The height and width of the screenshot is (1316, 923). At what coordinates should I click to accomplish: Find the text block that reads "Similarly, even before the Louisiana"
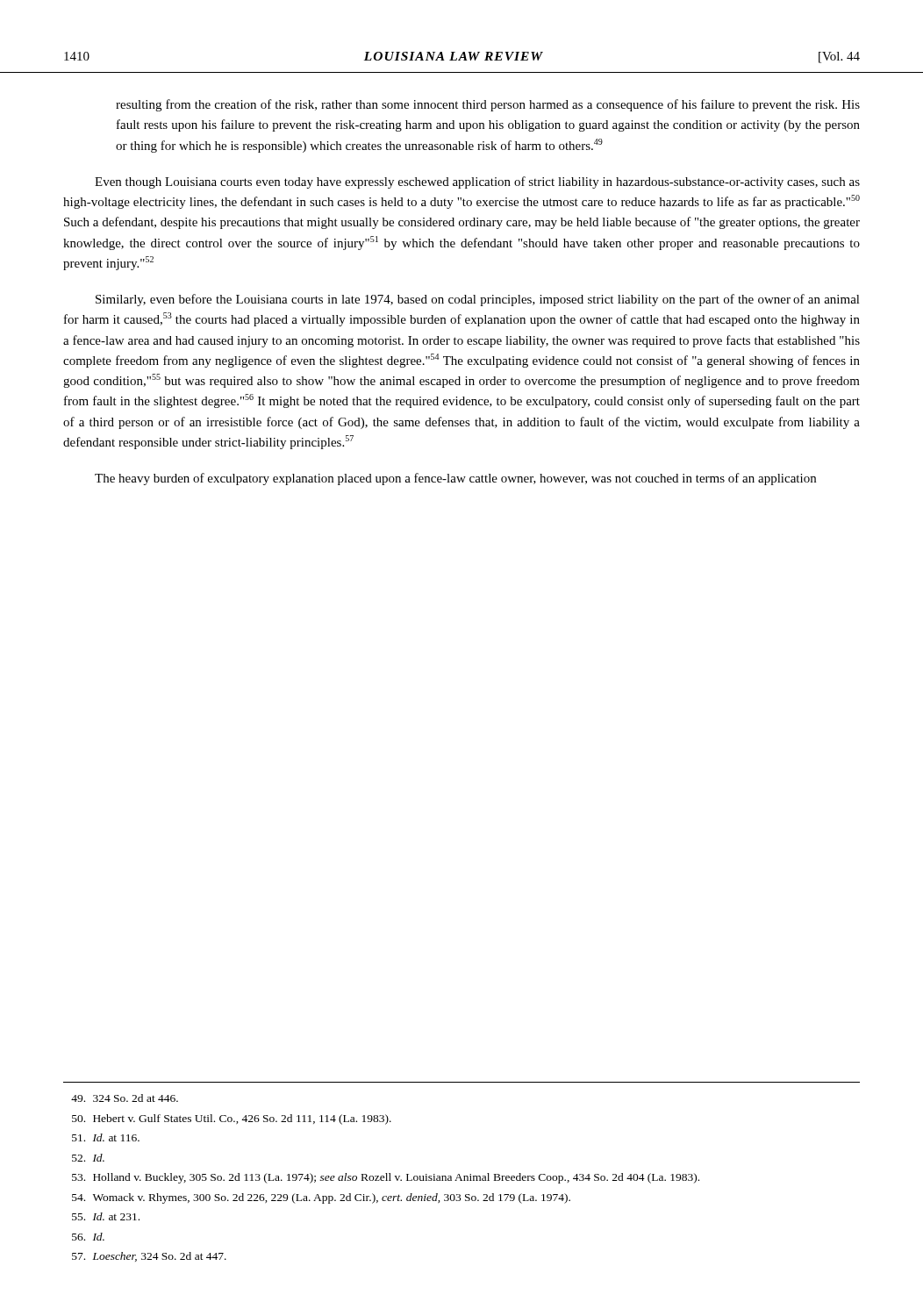pos(462,371)
